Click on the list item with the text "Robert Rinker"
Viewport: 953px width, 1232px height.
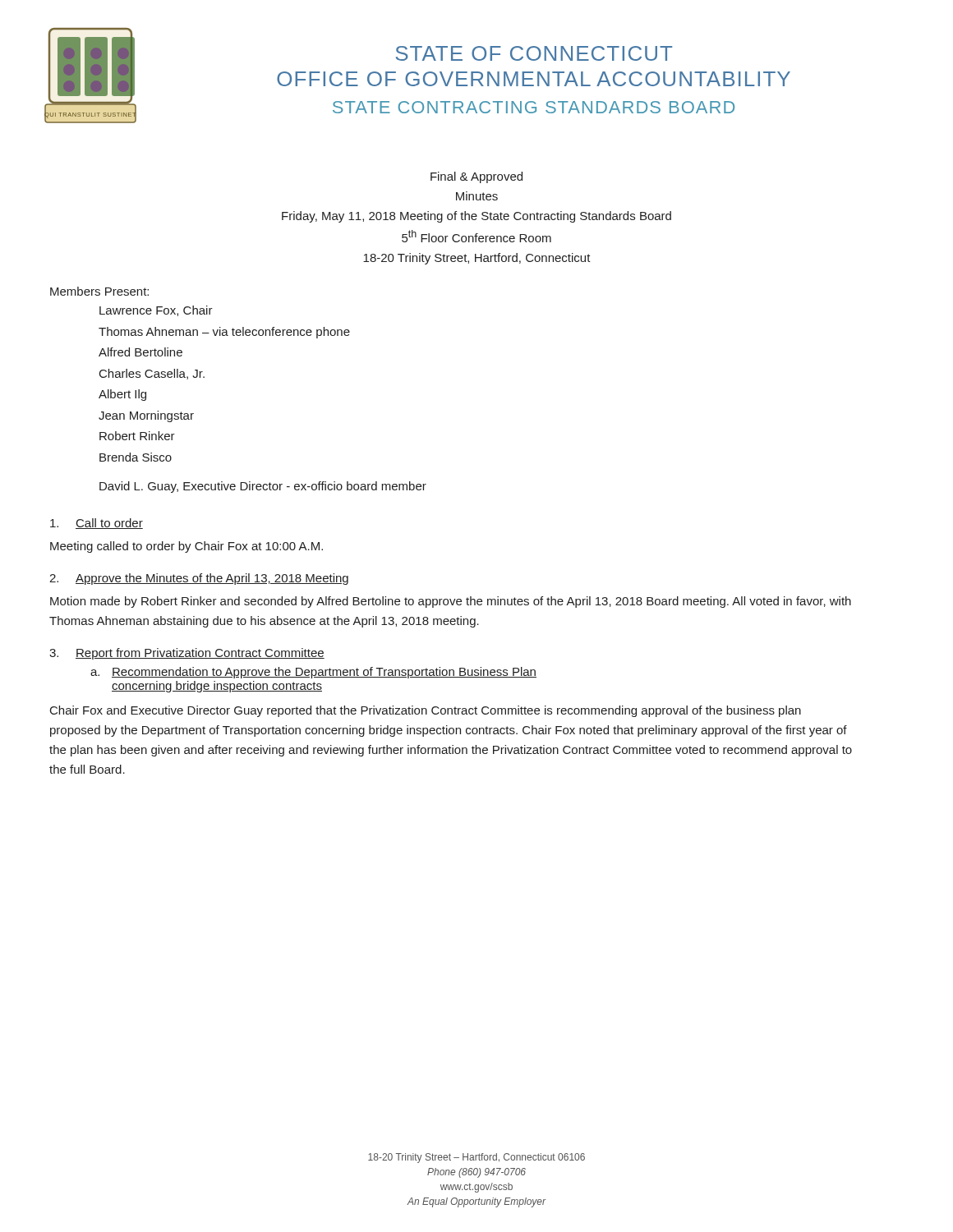tap(137, 436)
